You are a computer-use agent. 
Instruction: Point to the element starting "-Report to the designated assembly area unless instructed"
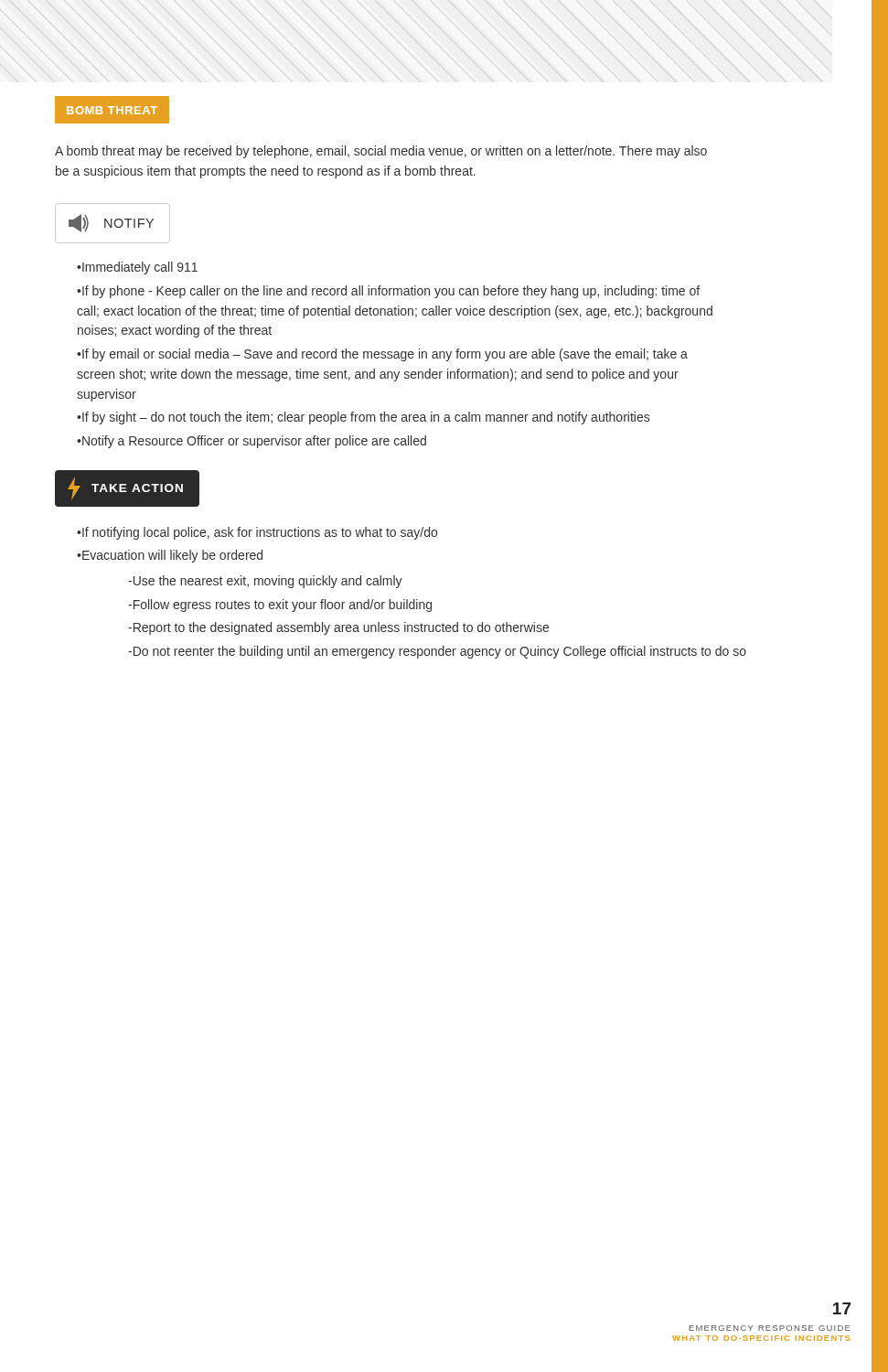(x=339, y=628)
